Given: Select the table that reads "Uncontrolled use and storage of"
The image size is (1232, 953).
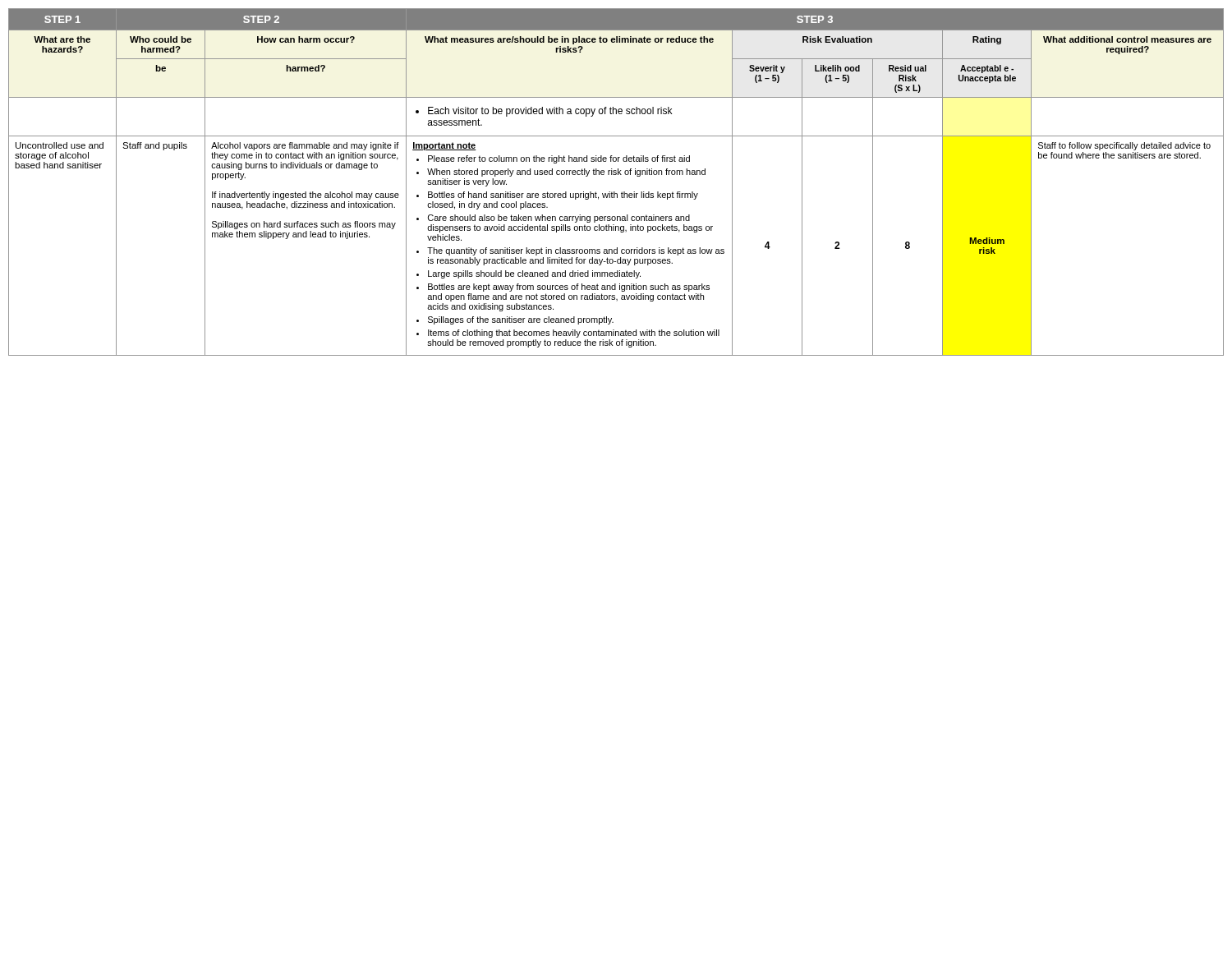Looking at the screenshot, I should pos(616,182).
